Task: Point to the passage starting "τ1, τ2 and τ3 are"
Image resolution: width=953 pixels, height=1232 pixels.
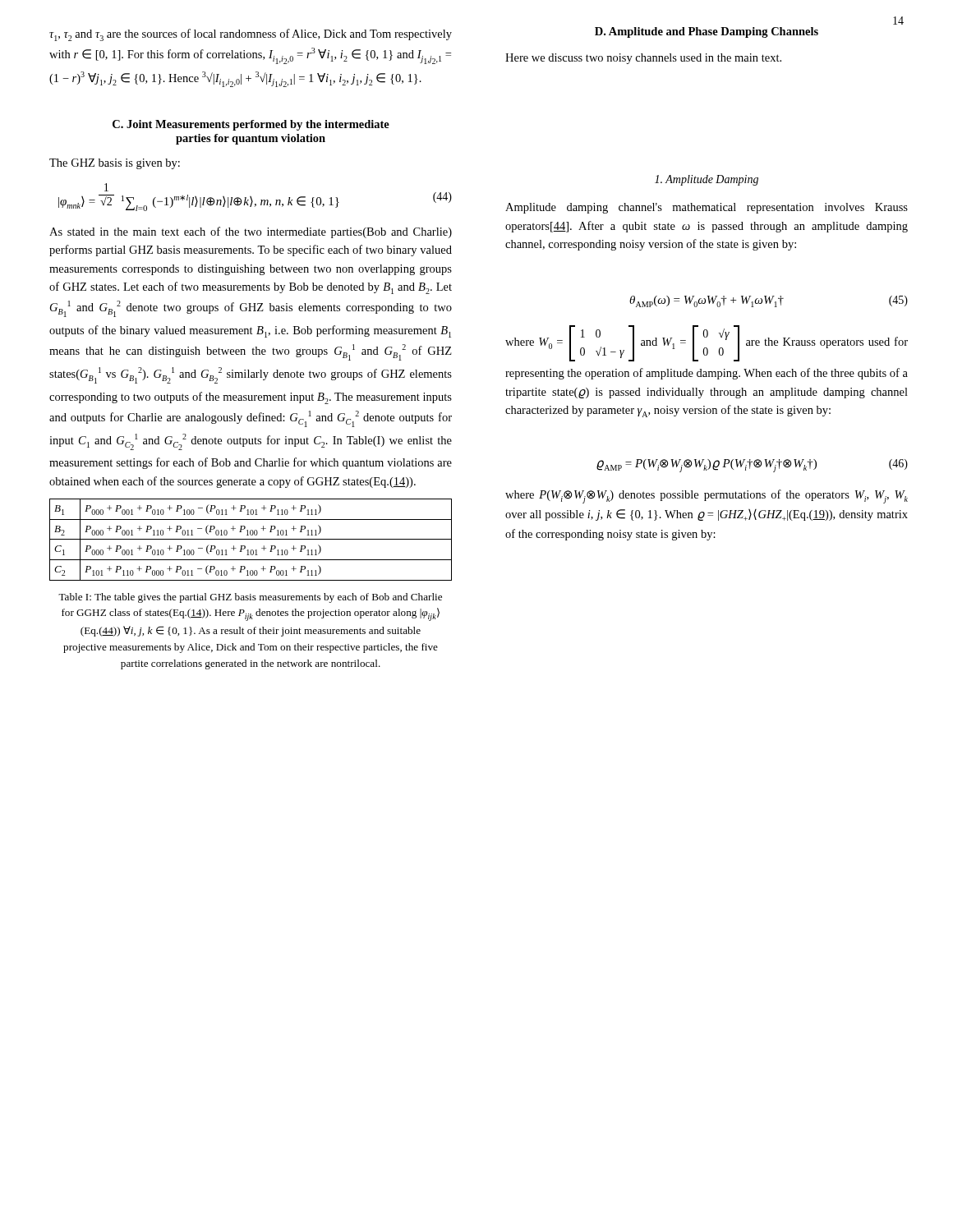Action: (251, 58)
